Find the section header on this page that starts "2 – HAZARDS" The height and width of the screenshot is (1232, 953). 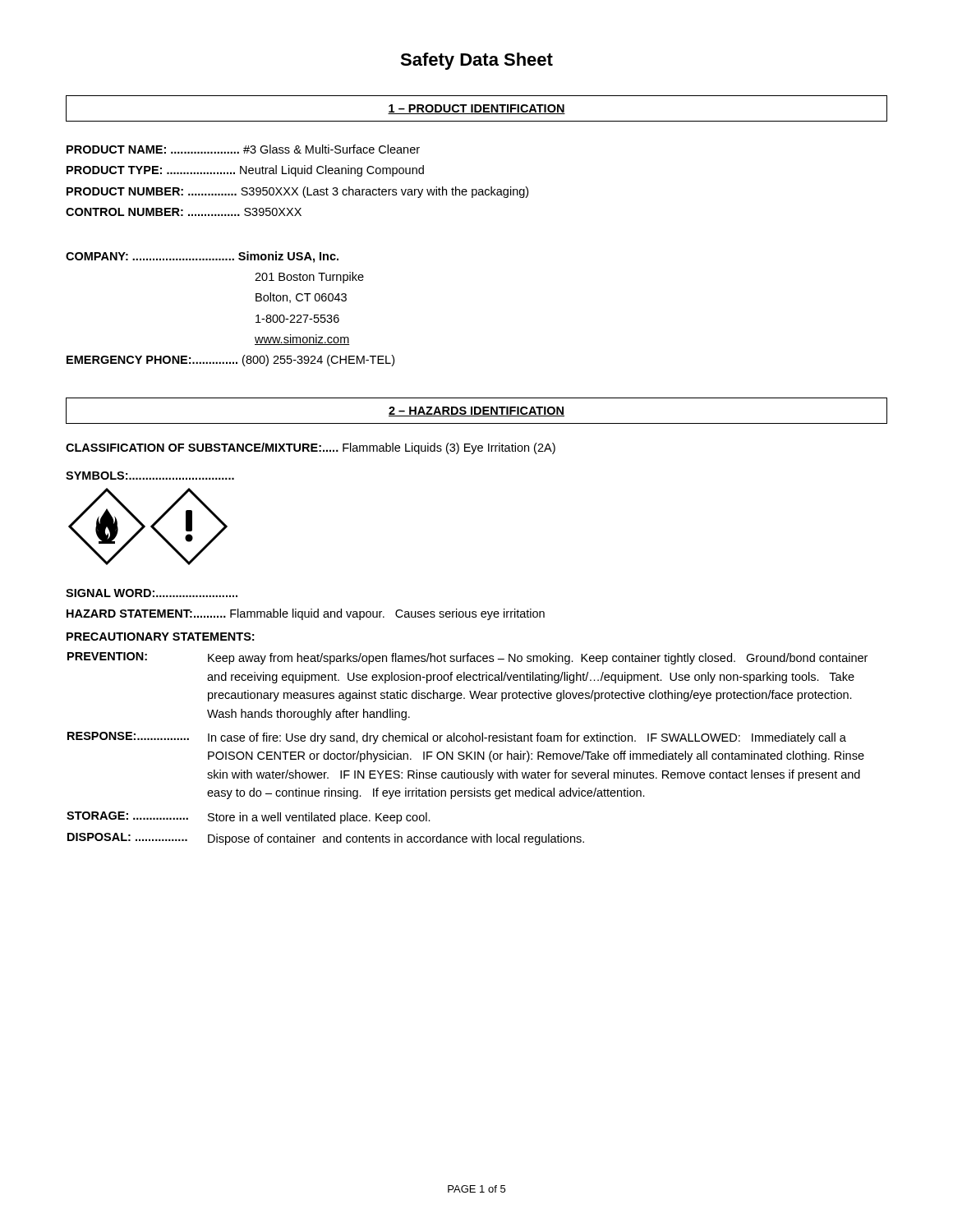pyautogui.click(x=476, y=410)
